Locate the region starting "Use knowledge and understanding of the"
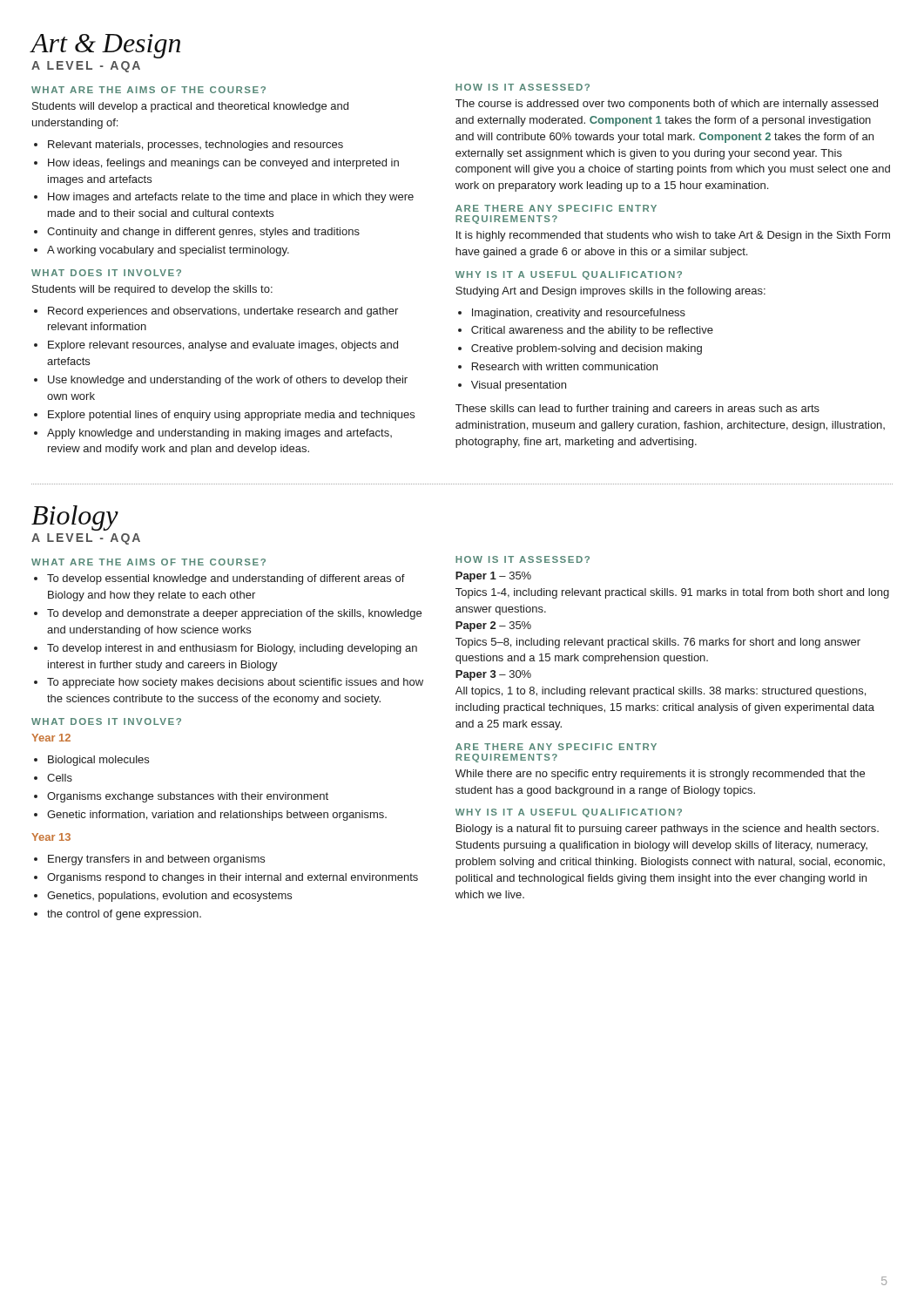Image resolution: width=924 pixels, height=1307 pixels. pos(235,389)
